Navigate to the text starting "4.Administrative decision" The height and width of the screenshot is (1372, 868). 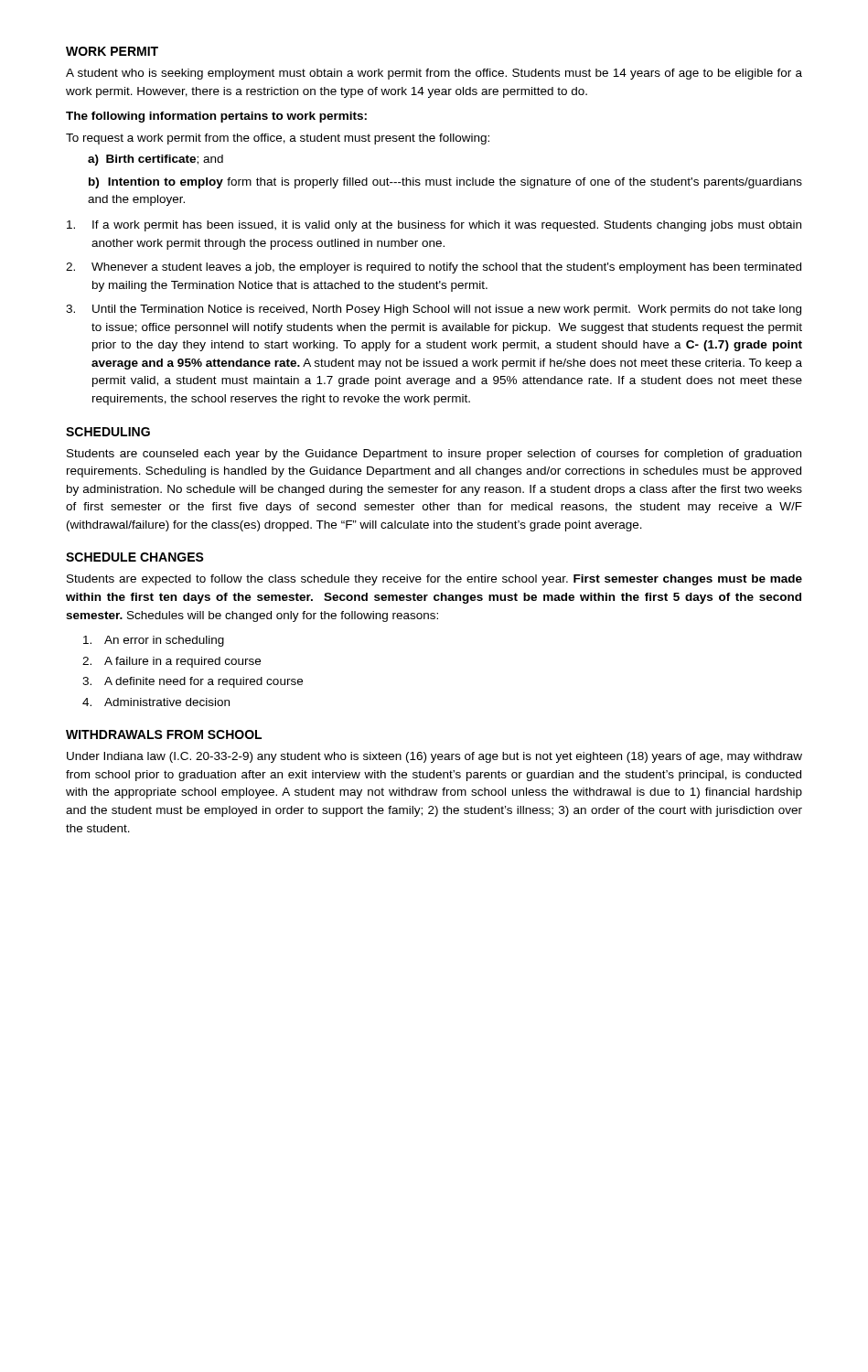click(x=156, y=702)
